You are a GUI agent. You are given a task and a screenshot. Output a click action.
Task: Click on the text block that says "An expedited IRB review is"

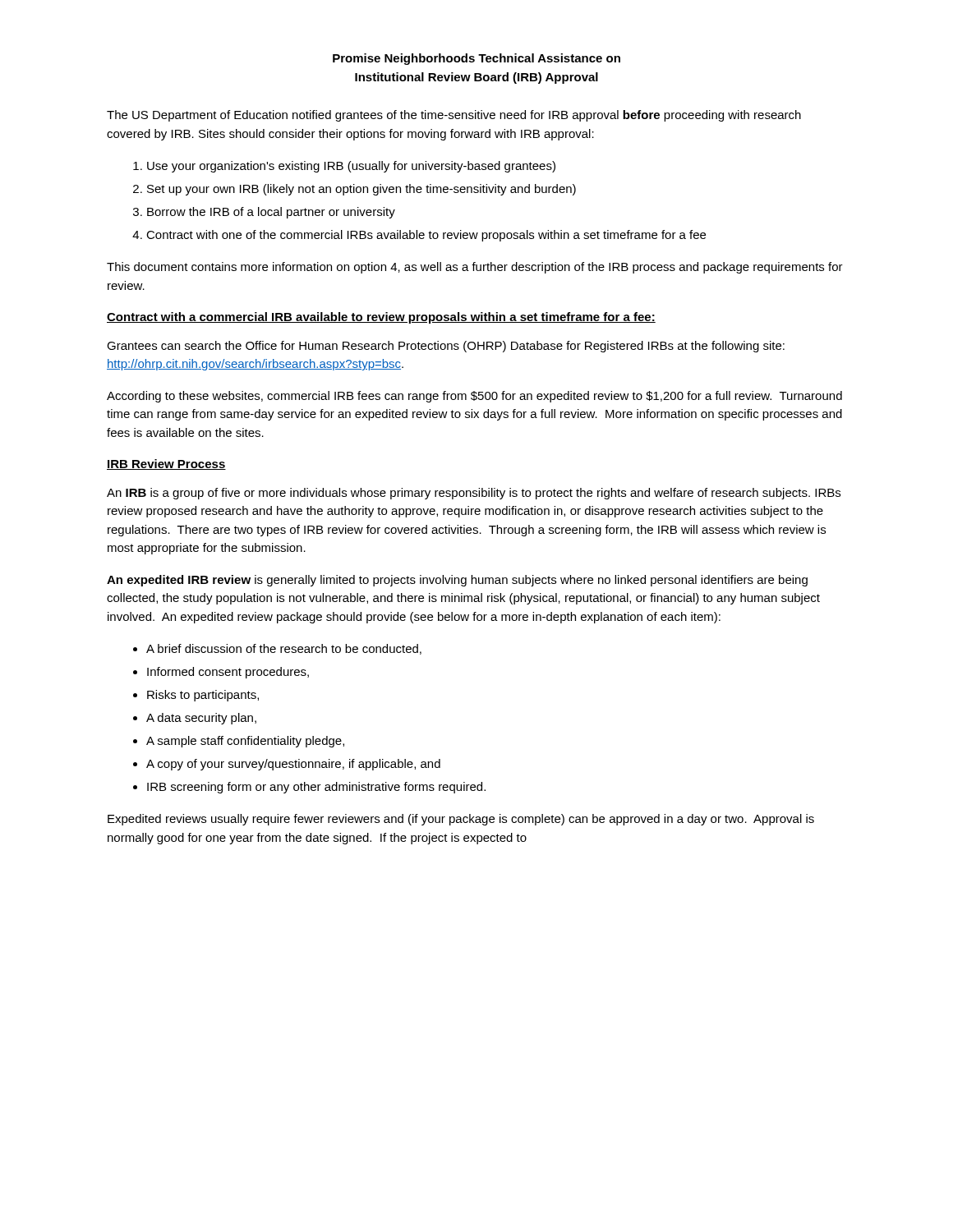(463, 598)
